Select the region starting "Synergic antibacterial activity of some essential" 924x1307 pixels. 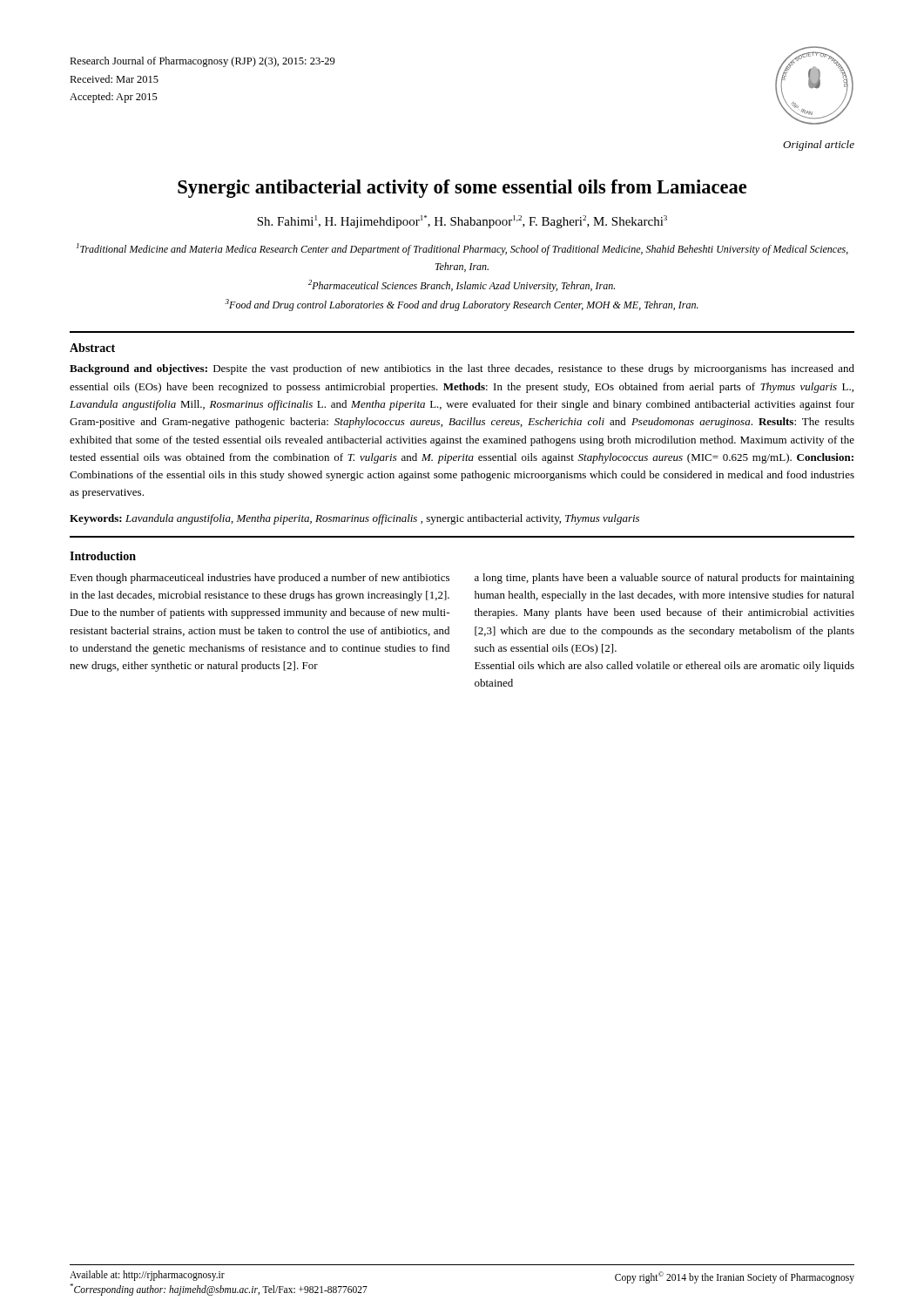462,187
